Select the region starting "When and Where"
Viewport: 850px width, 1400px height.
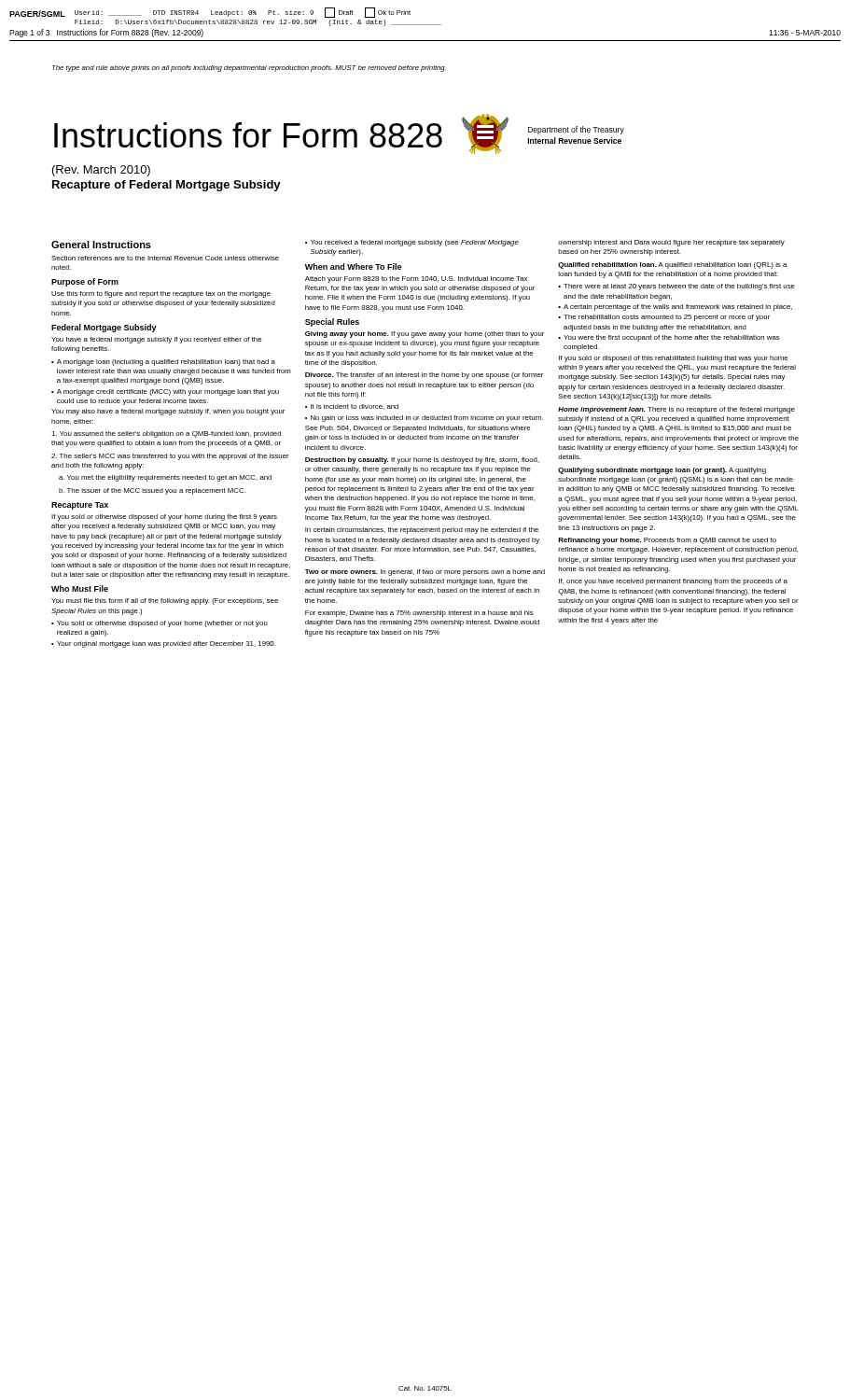[353, 267]
